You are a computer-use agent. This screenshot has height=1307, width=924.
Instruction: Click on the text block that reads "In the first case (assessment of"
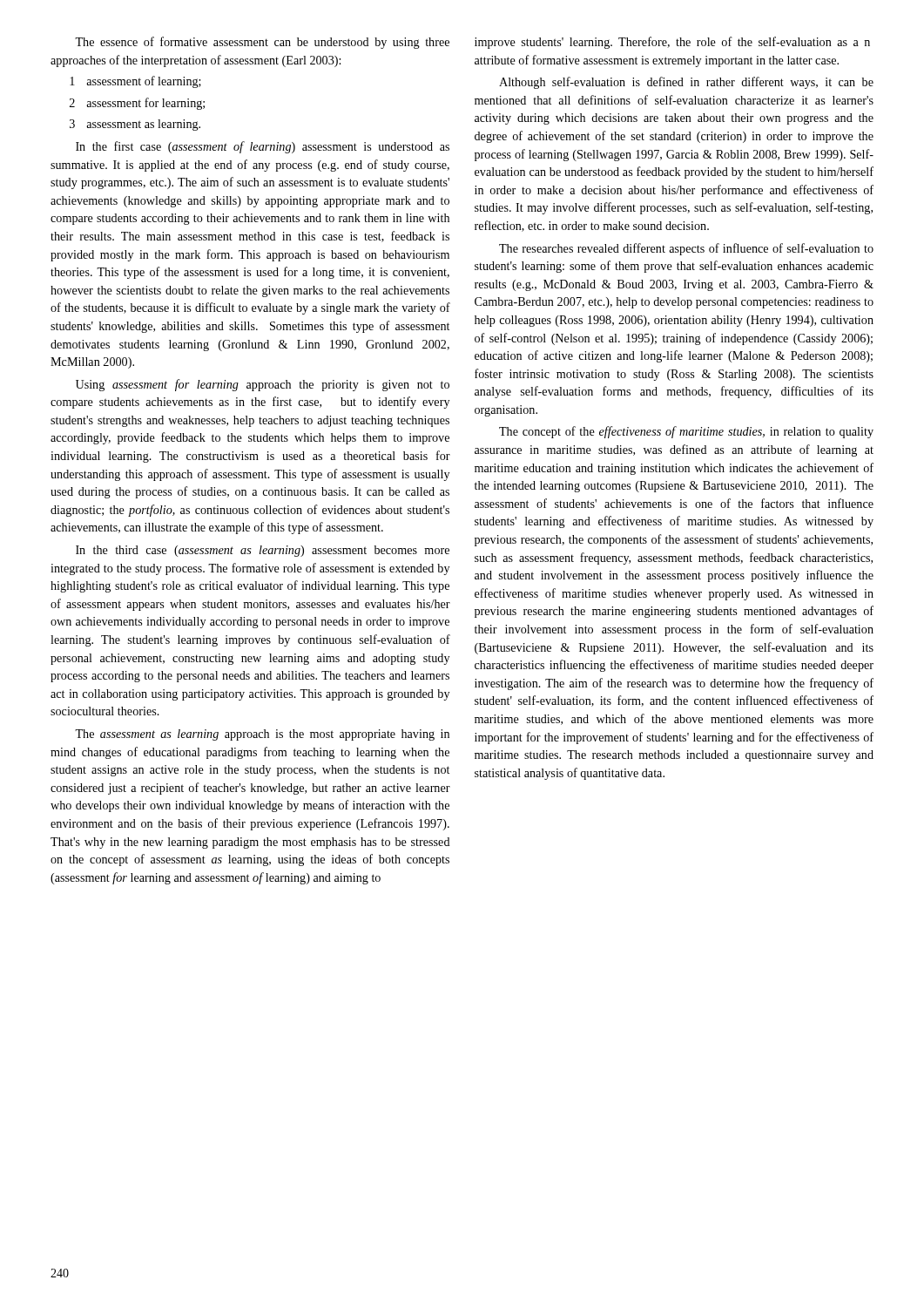click(250, 254)
